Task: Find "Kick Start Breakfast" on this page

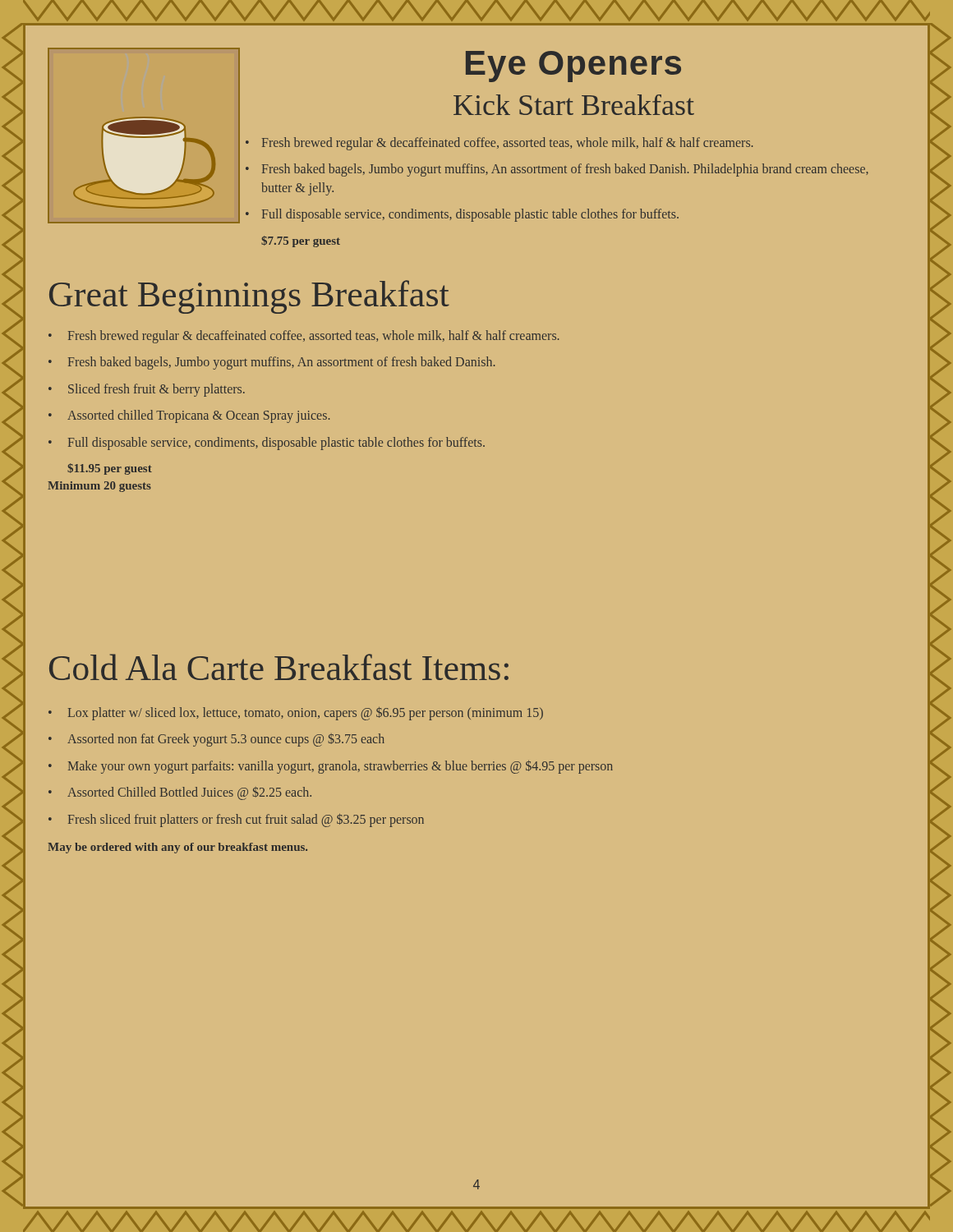Action: pyautogui.click(x=573, y=105)
